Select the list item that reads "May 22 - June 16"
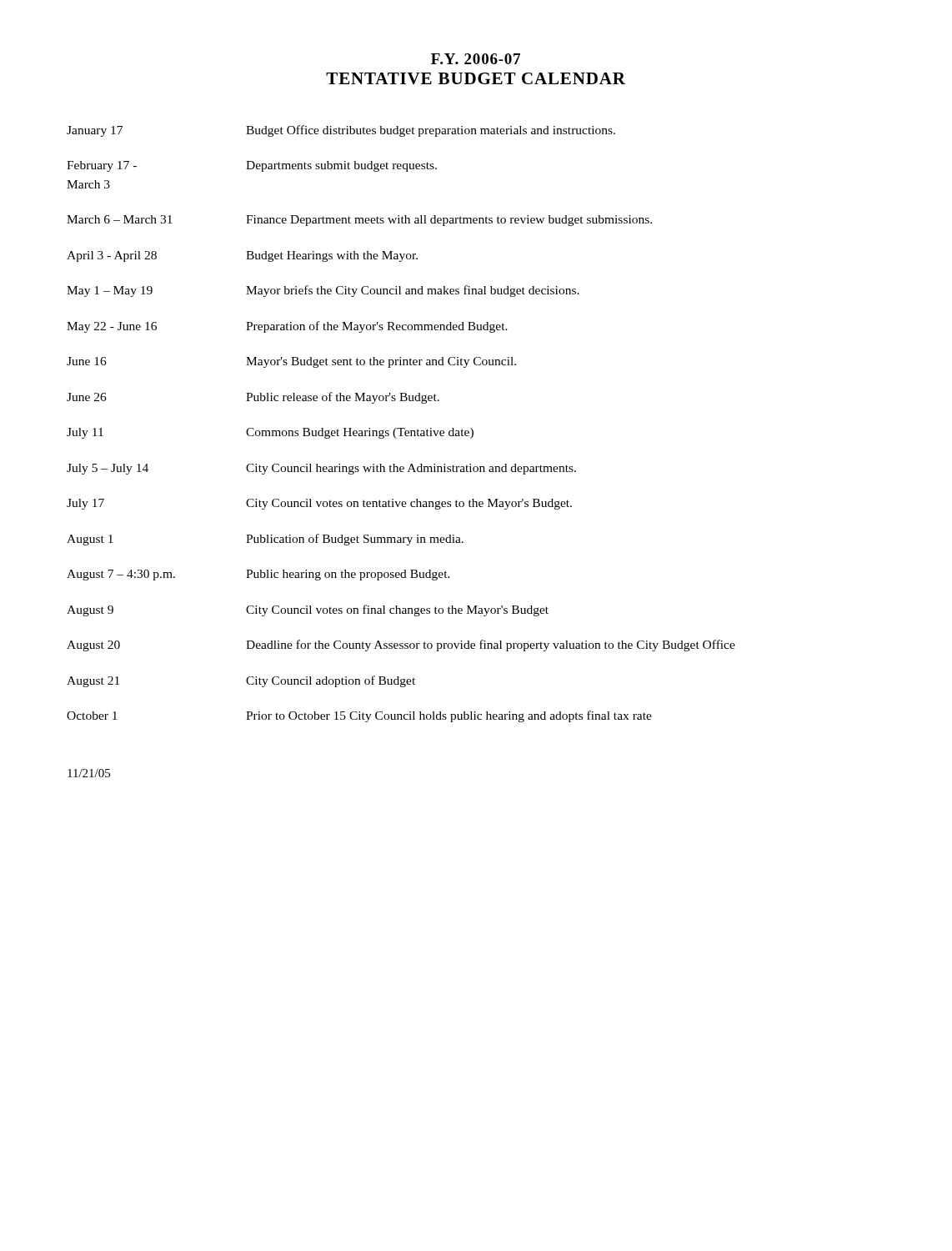952x1251 pixels. pyautogui.click(x=112, y=326)
